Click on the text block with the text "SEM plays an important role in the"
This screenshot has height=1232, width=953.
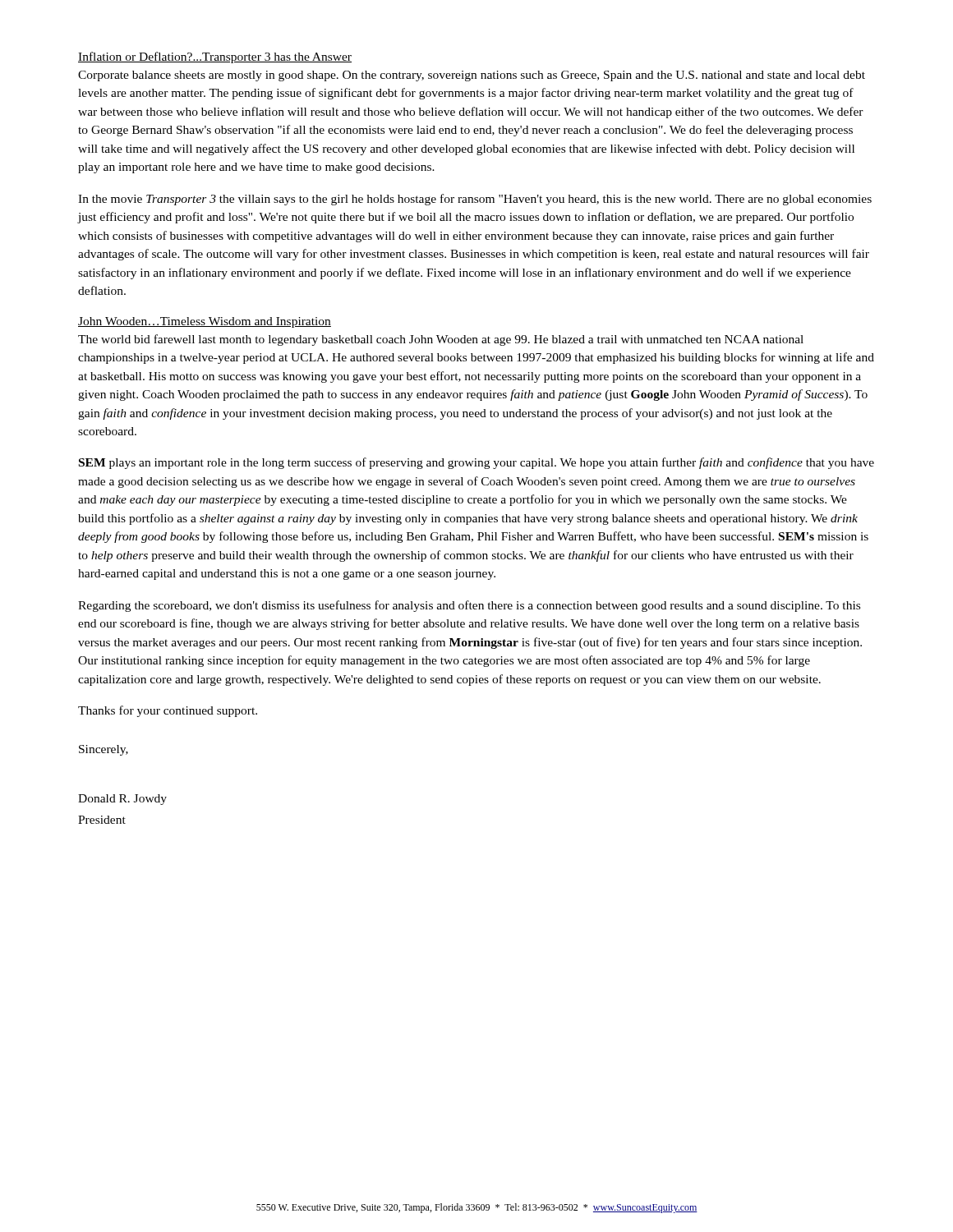[x=476, y=518]
